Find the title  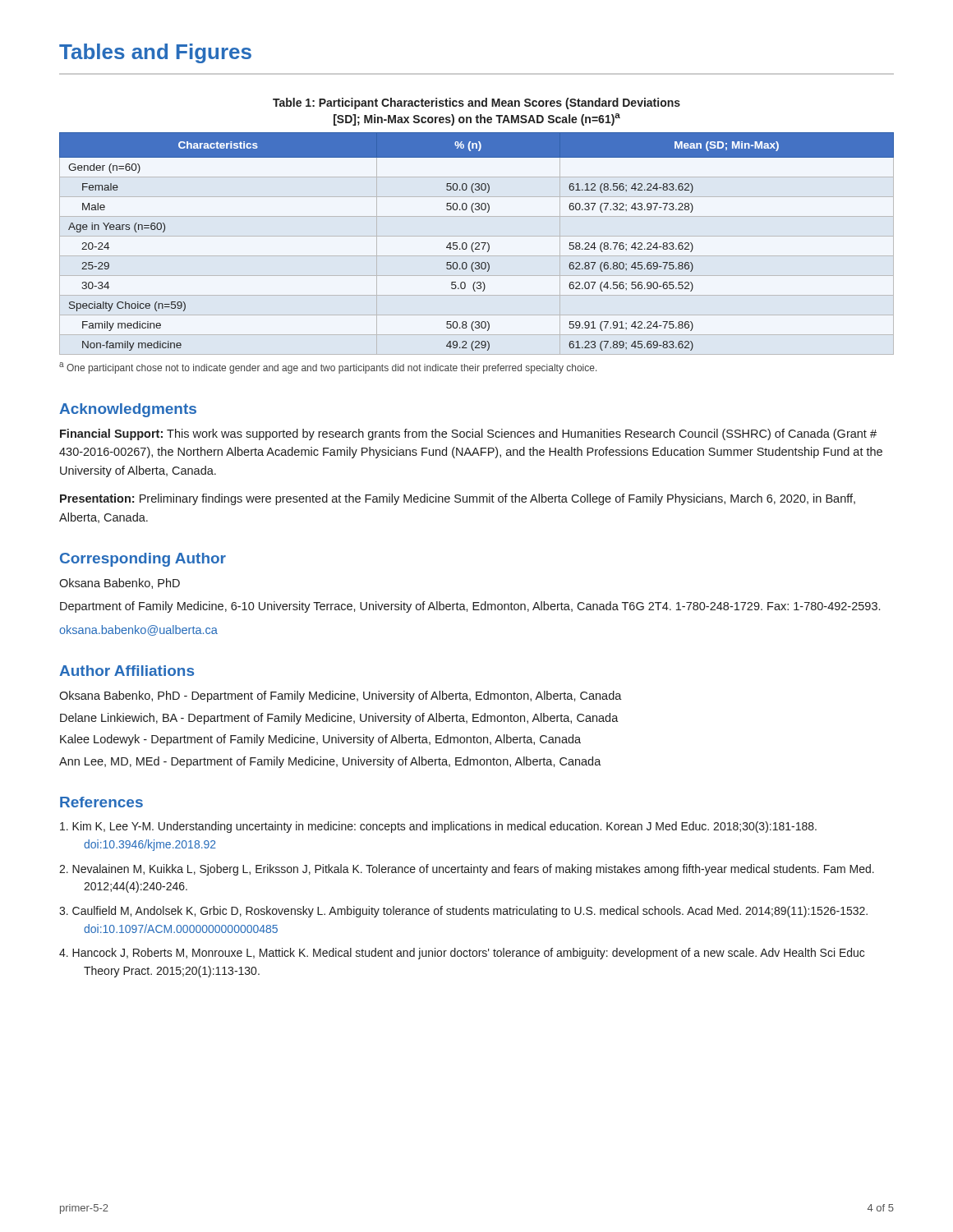tap(476, 57)
